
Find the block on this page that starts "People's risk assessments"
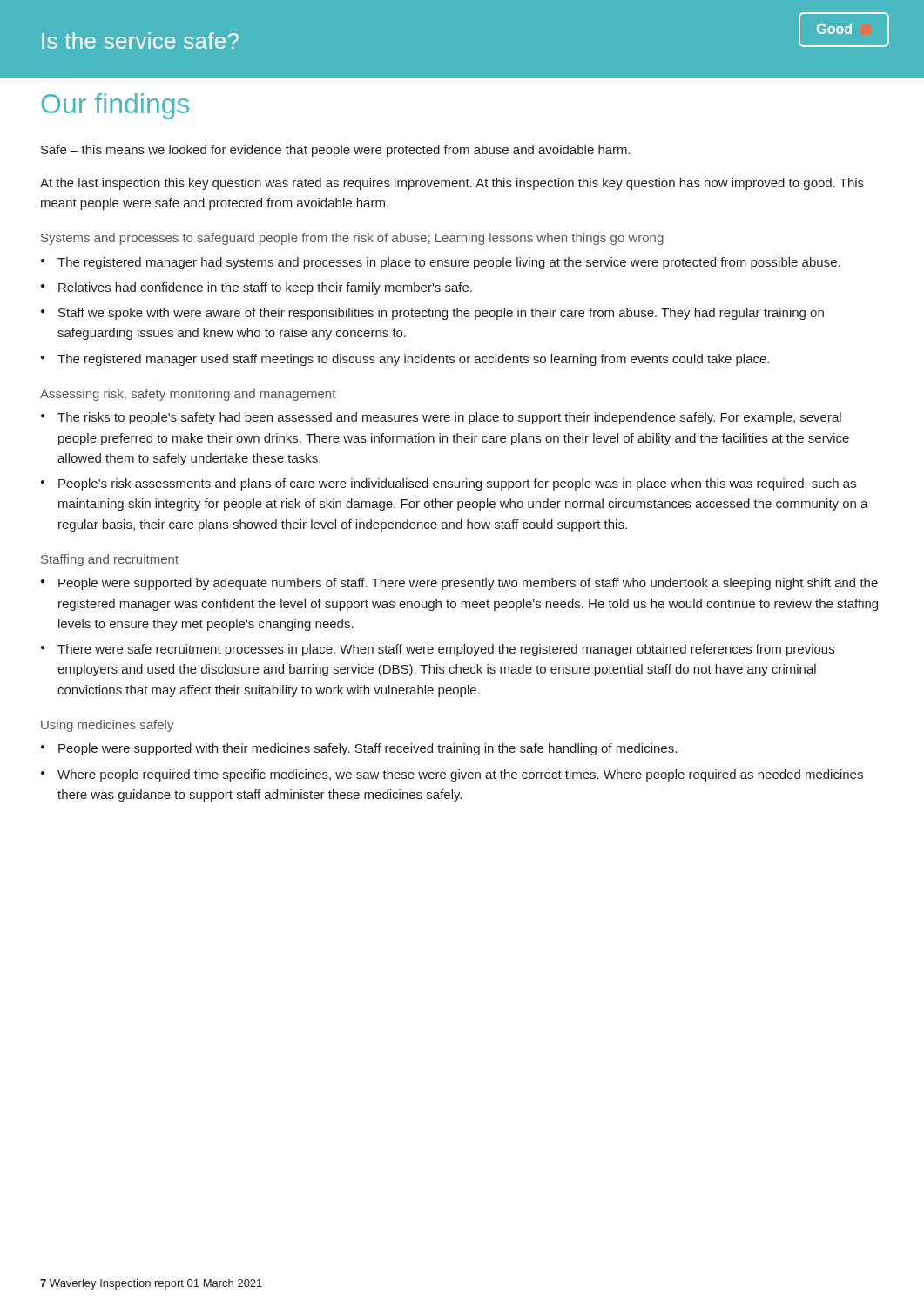click(463, 504)
